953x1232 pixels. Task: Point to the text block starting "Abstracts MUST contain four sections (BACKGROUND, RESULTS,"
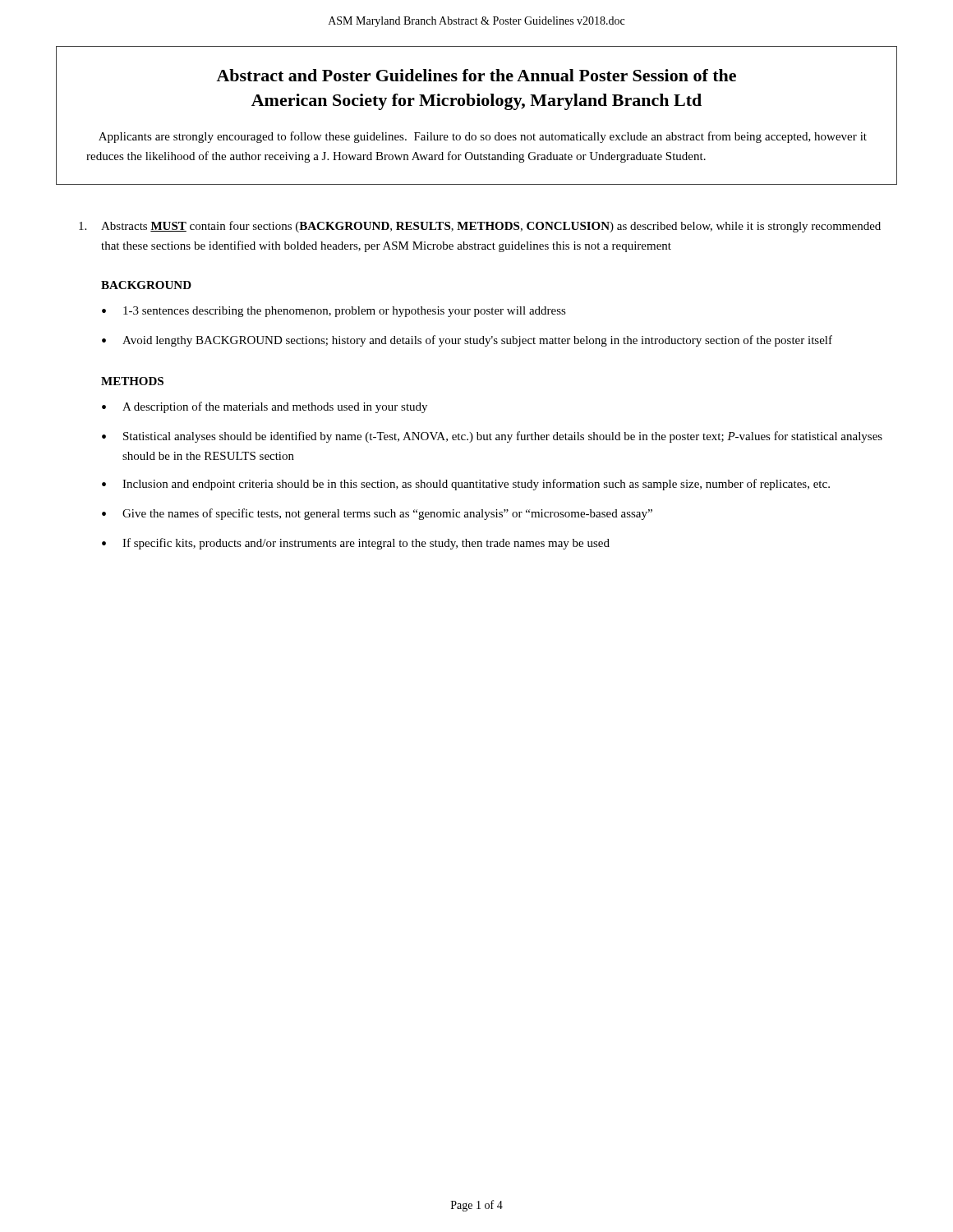(x=483, y=236)
